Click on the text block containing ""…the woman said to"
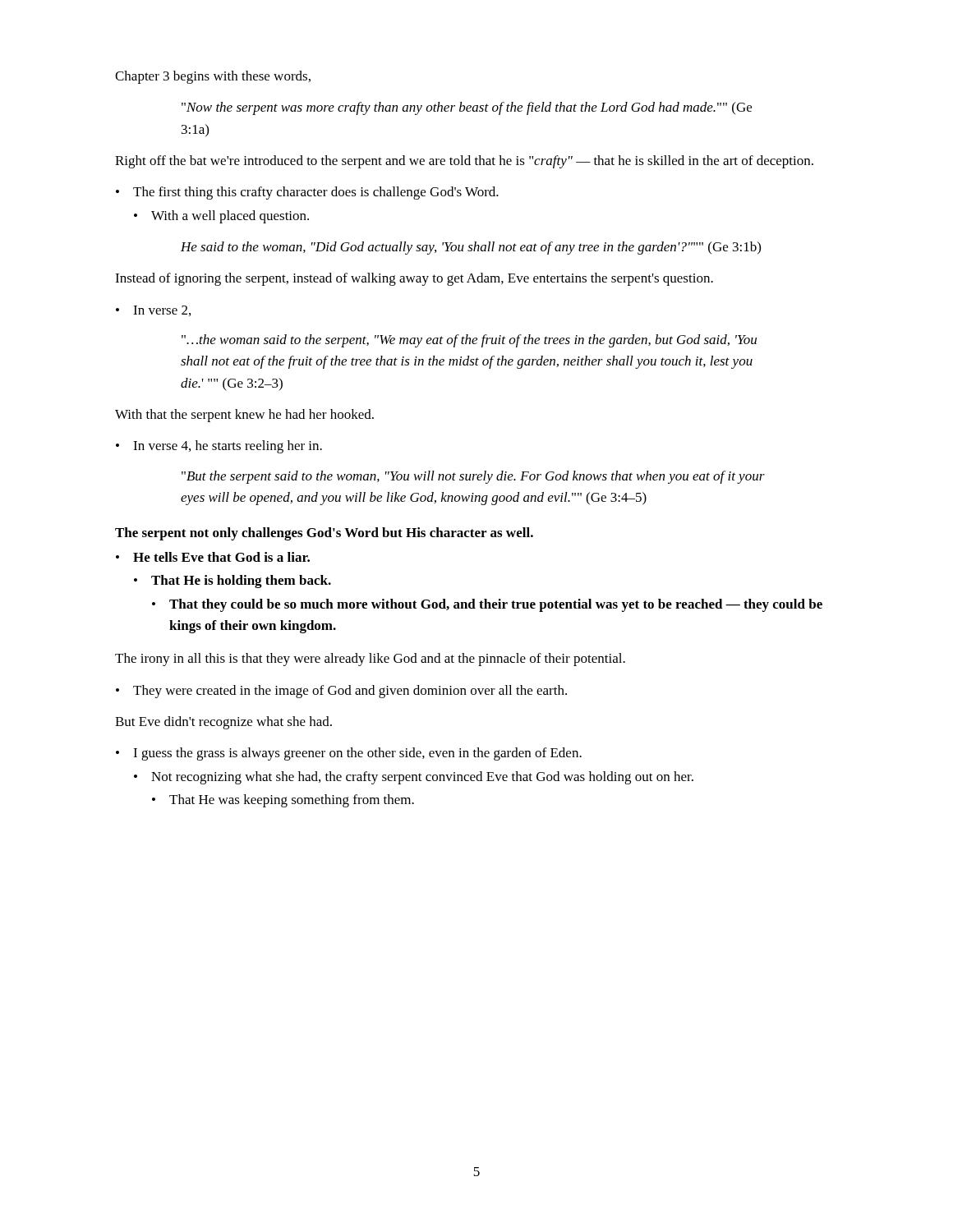Screen dimensions: 1232x953 click(x=469, y=361)
